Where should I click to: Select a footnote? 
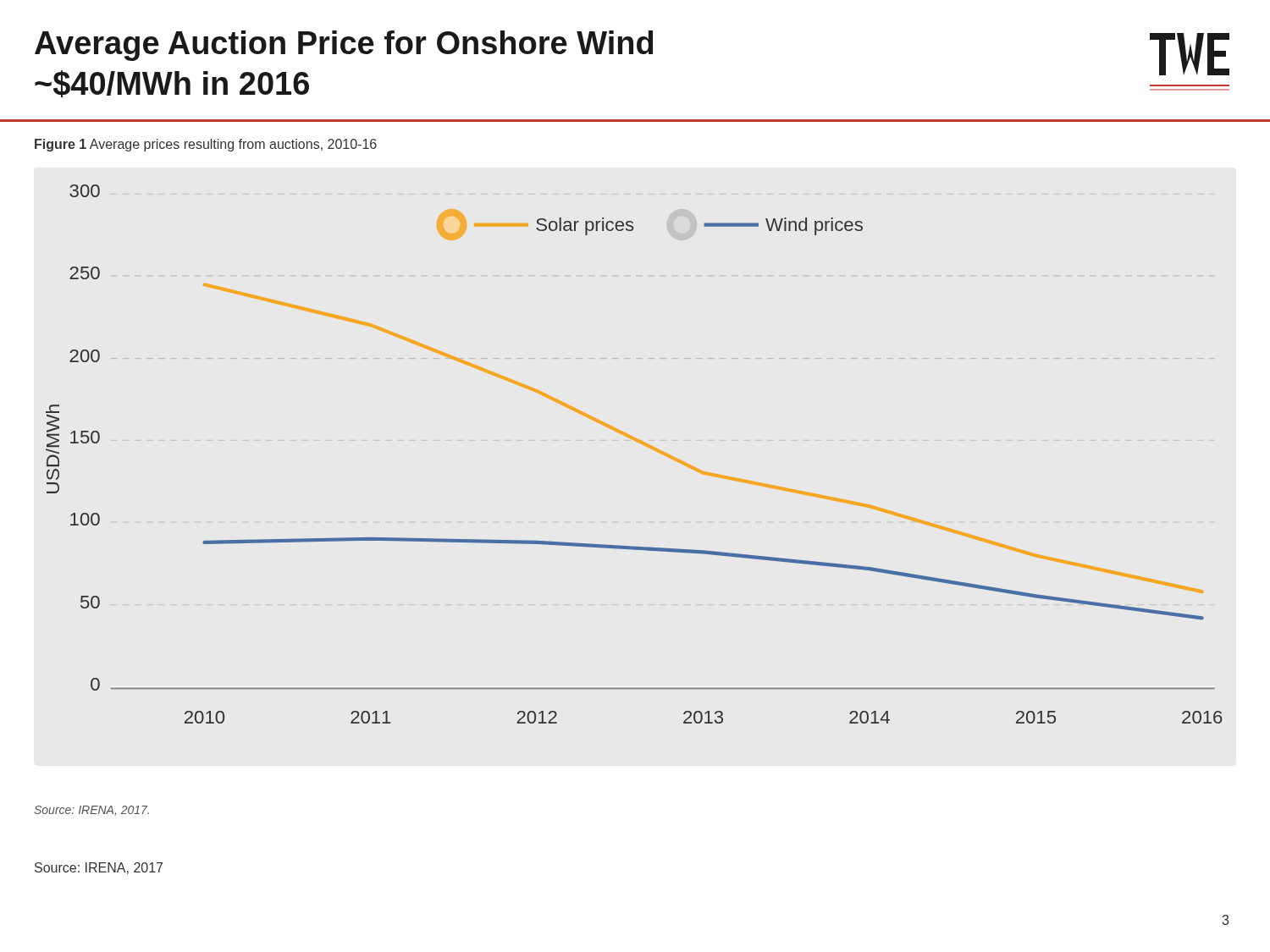pos(92,810)
